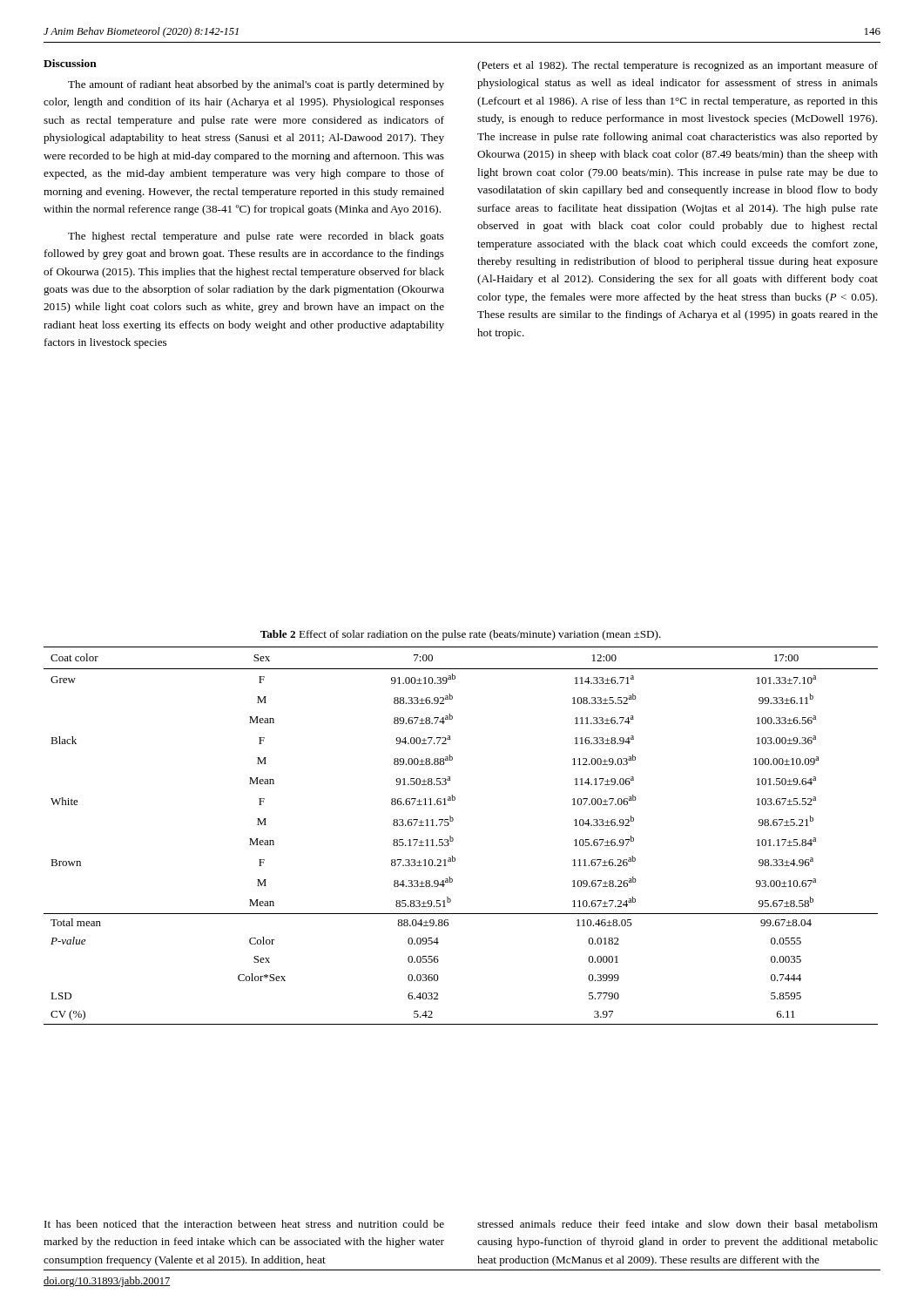Click on the text block containing "It has been noticed that the interaction between"
Viewport: 924px width, 1307px height.
pos(244,1242)
